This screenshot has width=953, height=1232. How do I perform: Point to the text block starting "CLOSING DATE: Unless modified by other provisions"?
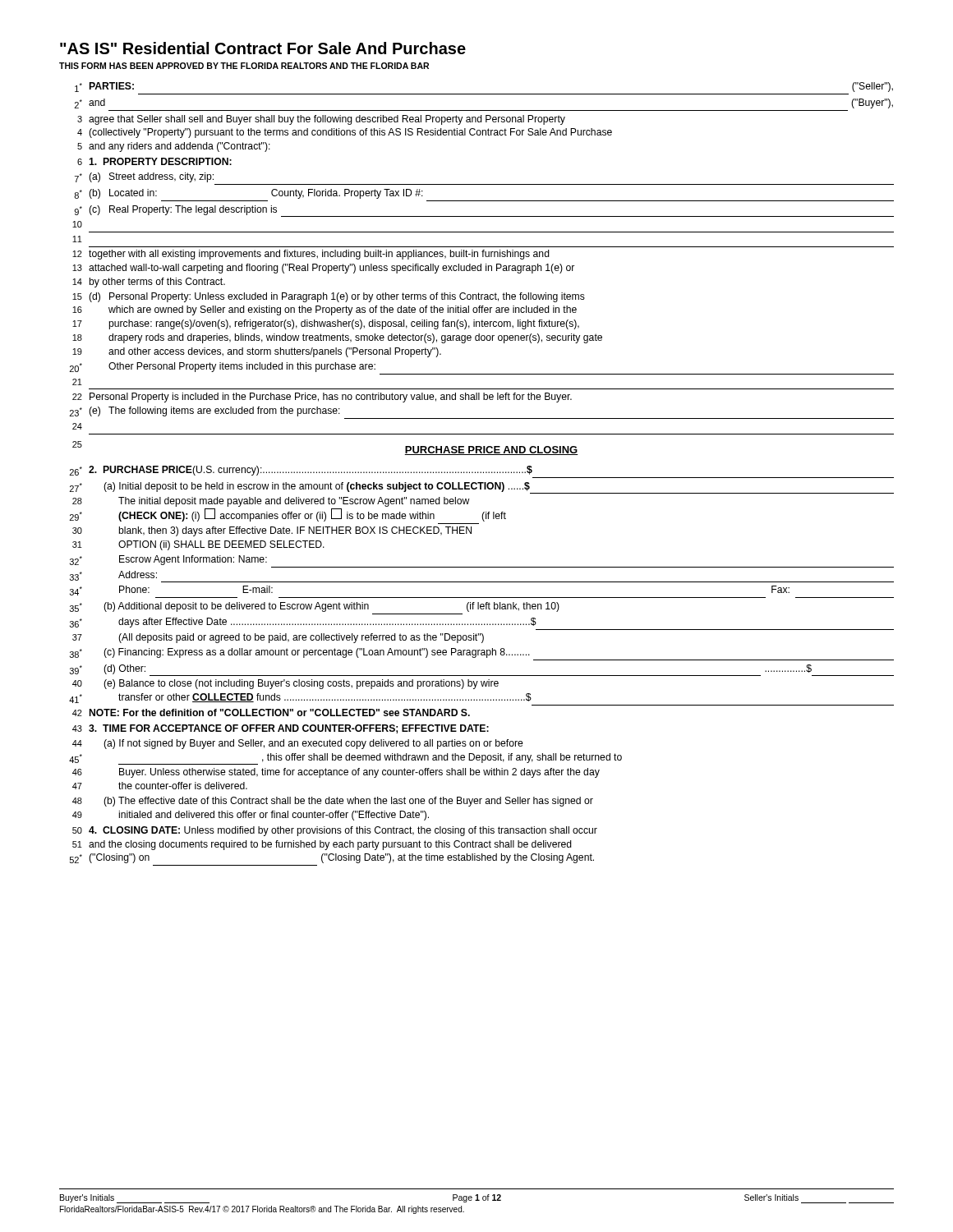343,830
